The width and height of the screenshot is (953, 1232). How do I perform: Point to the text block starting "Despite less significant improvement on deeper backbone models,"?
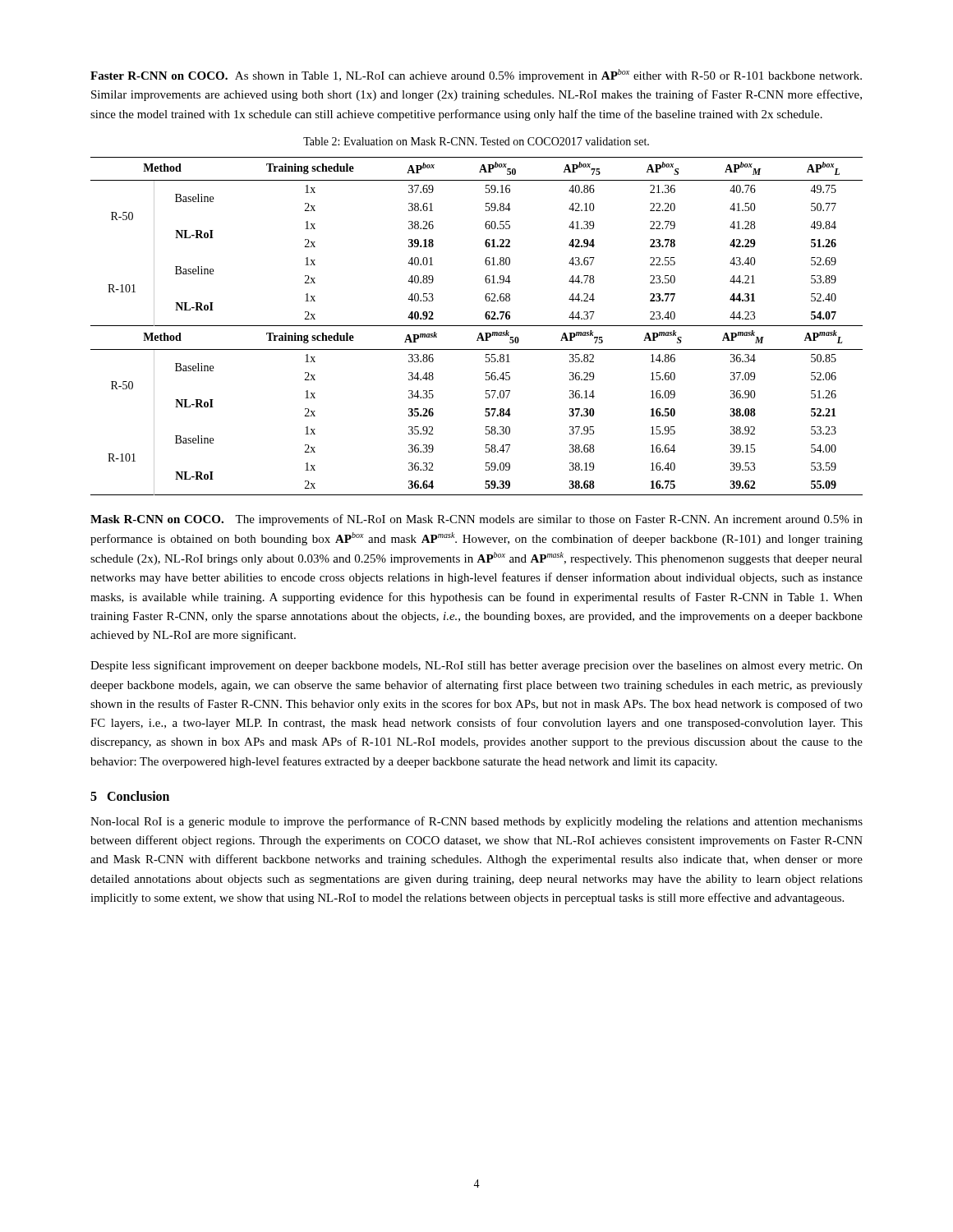(x=476, y=713)
